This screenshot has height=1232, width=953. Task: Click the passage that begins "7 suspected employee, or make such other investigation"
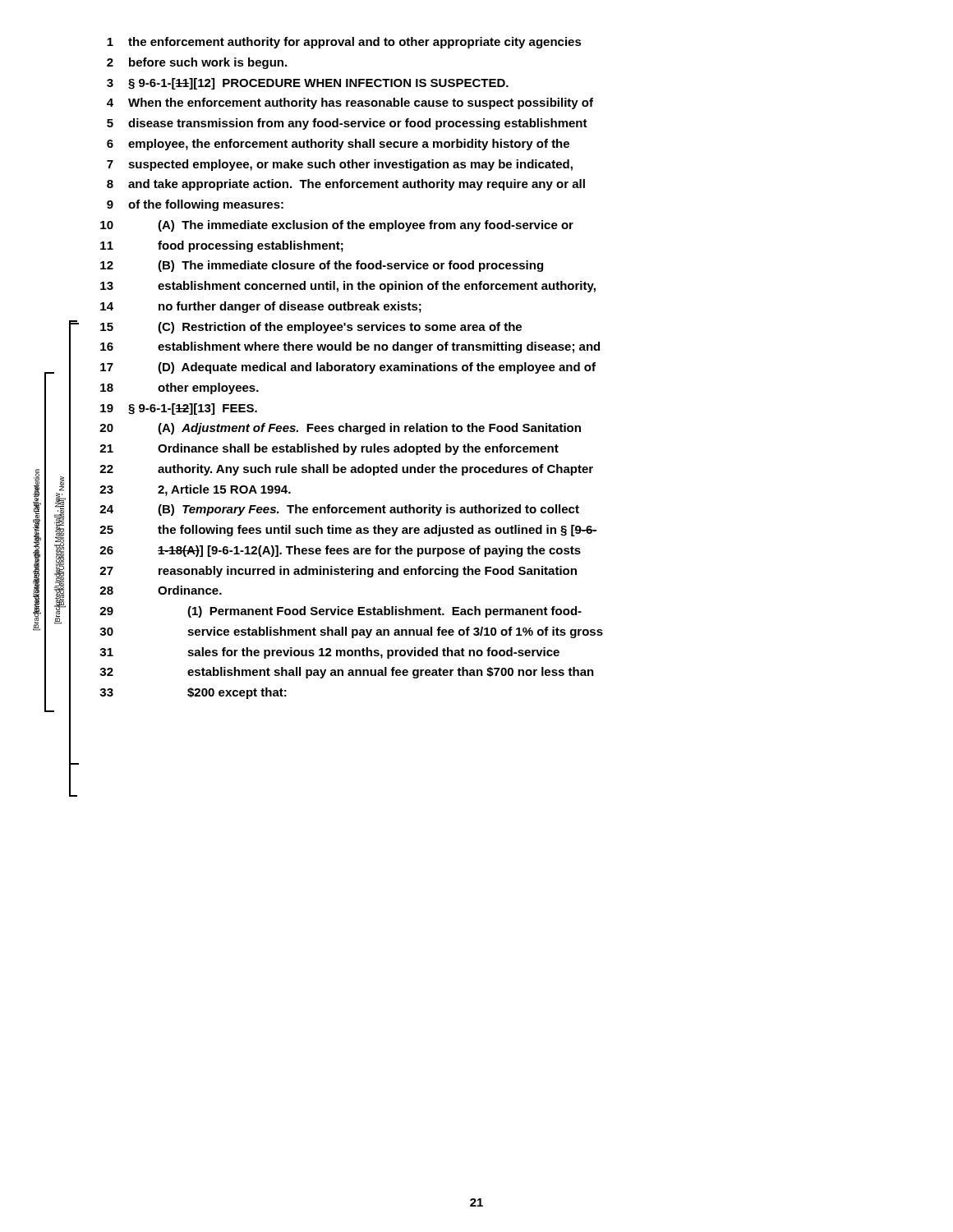point(493,164)
